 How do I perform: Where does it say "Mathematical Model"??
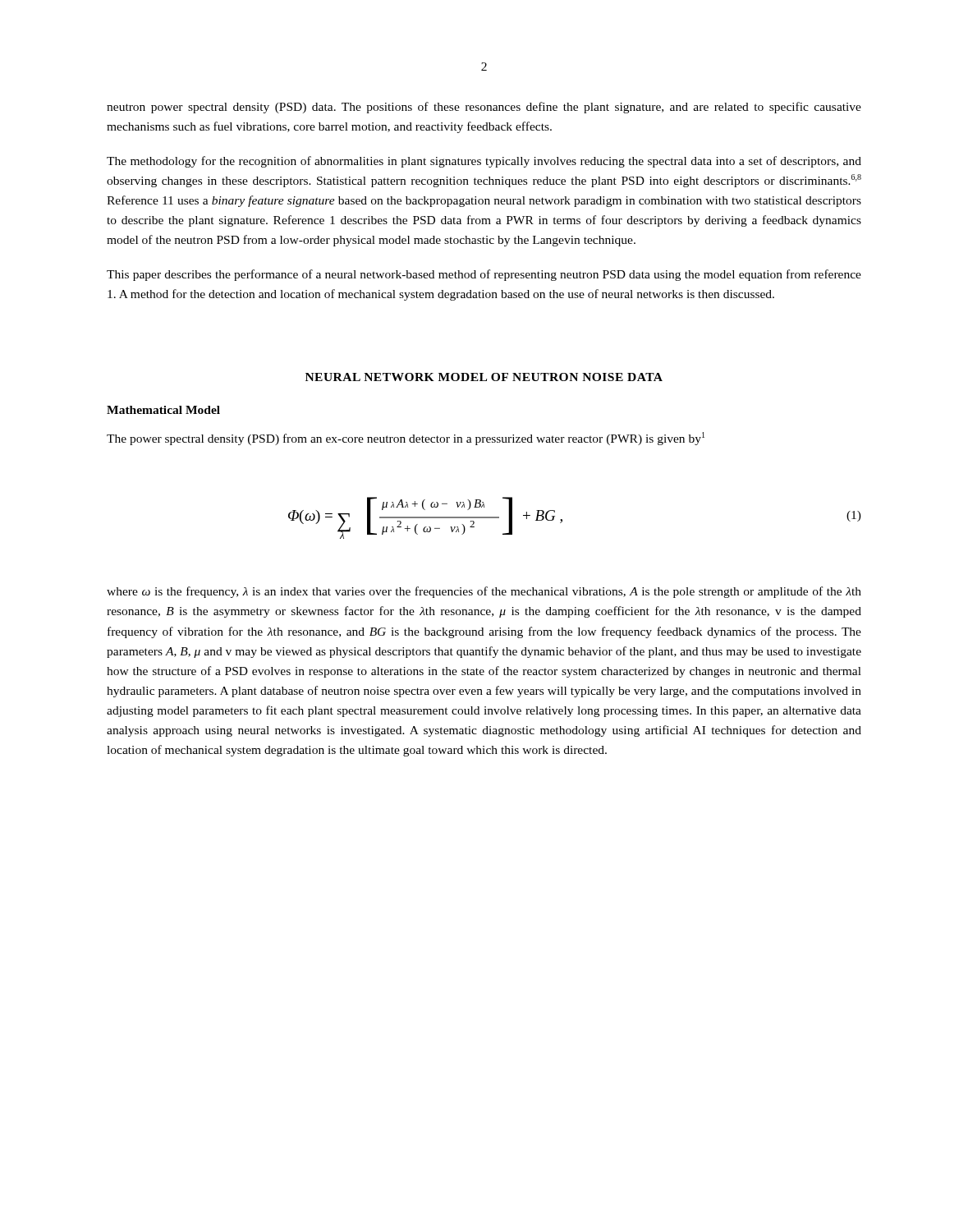coord(163,410)
